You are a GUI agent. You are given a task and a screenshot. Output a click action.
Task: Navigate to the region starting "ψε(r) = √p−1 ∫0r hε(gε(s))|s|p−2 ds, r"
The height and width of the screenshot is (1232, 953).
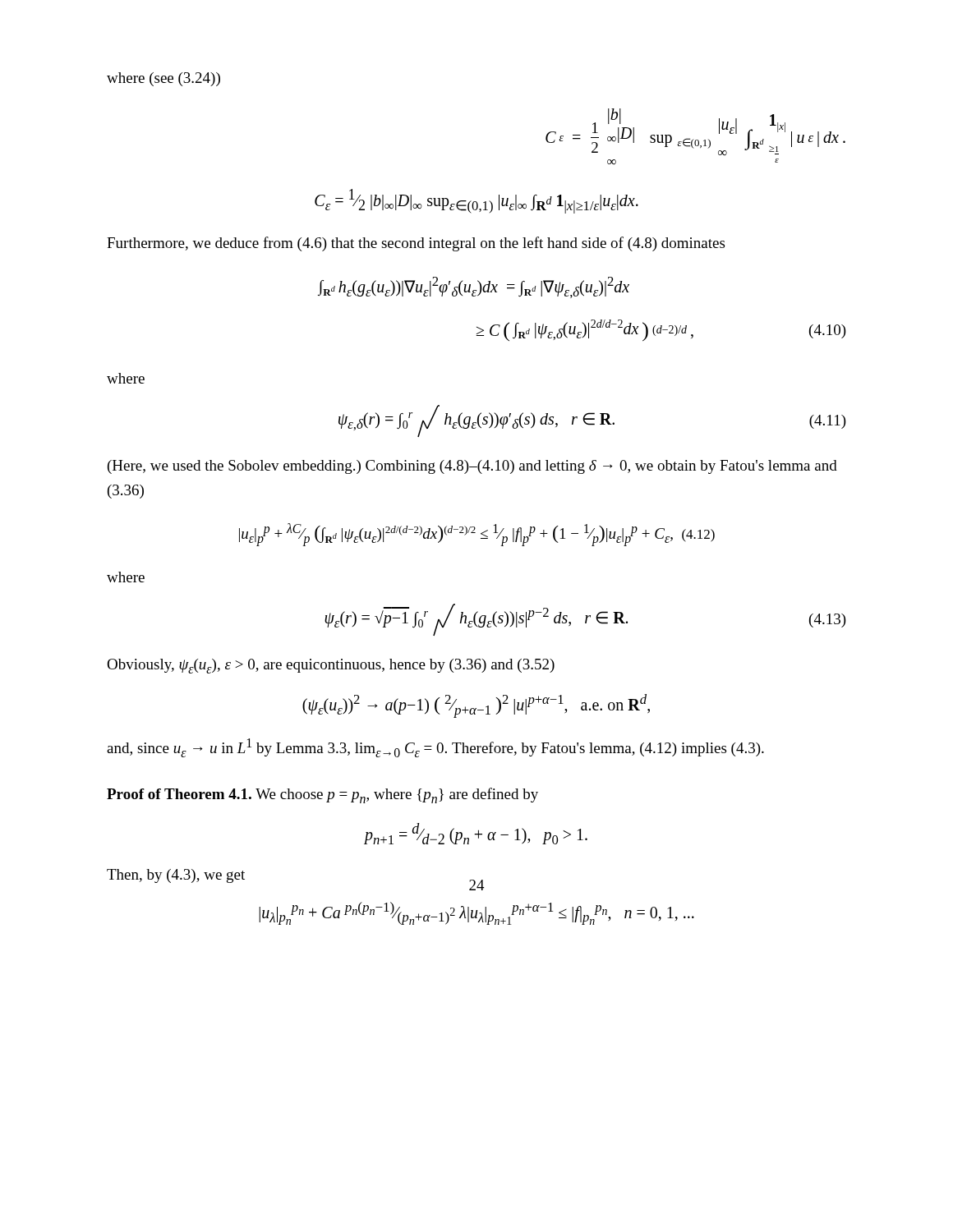point(585,620)
